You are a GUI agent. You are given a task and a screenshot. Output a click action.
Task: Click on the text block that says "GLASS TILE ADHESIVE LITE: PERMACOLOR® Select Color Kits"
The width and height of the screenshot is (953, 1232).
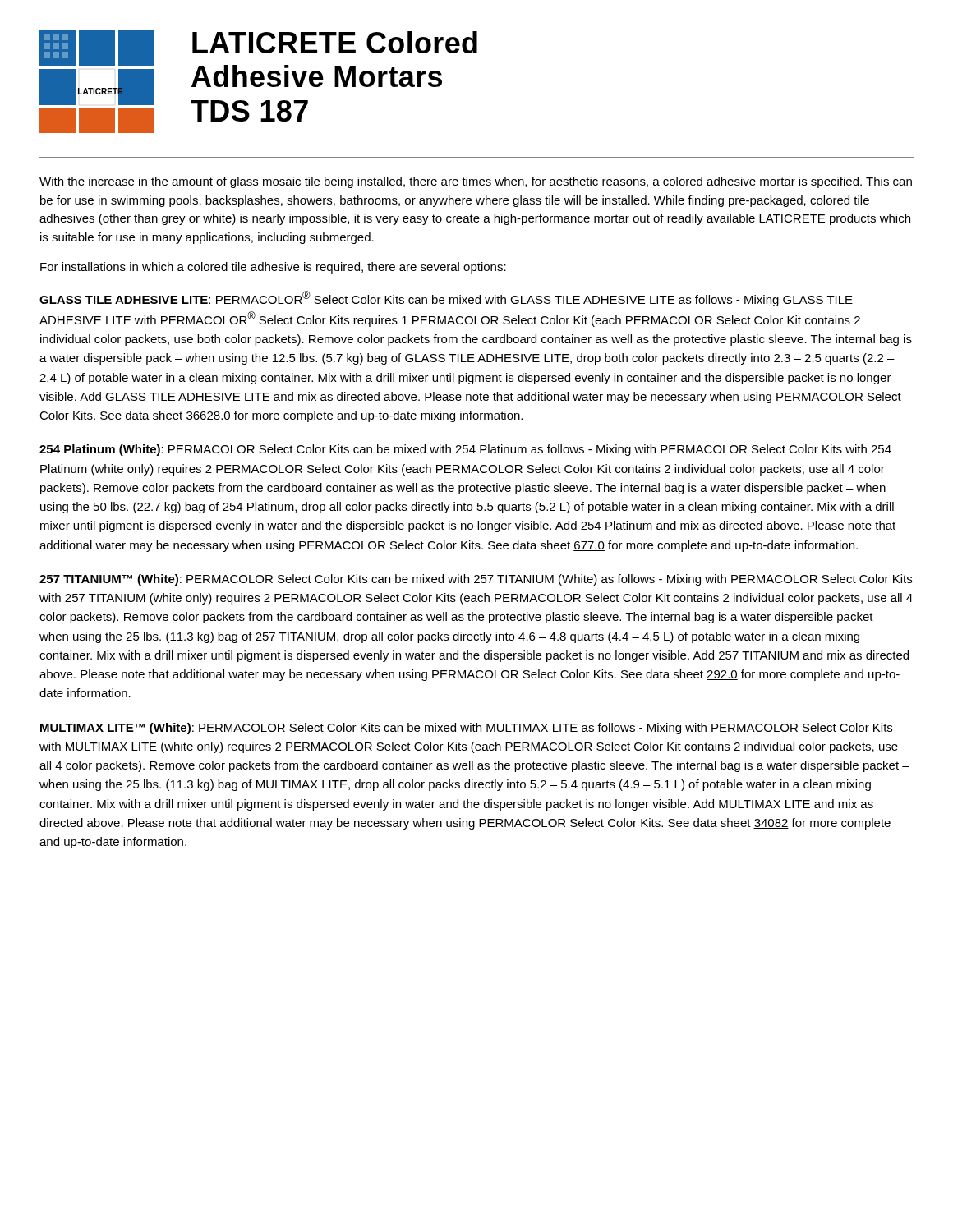[x=476, y=356]
